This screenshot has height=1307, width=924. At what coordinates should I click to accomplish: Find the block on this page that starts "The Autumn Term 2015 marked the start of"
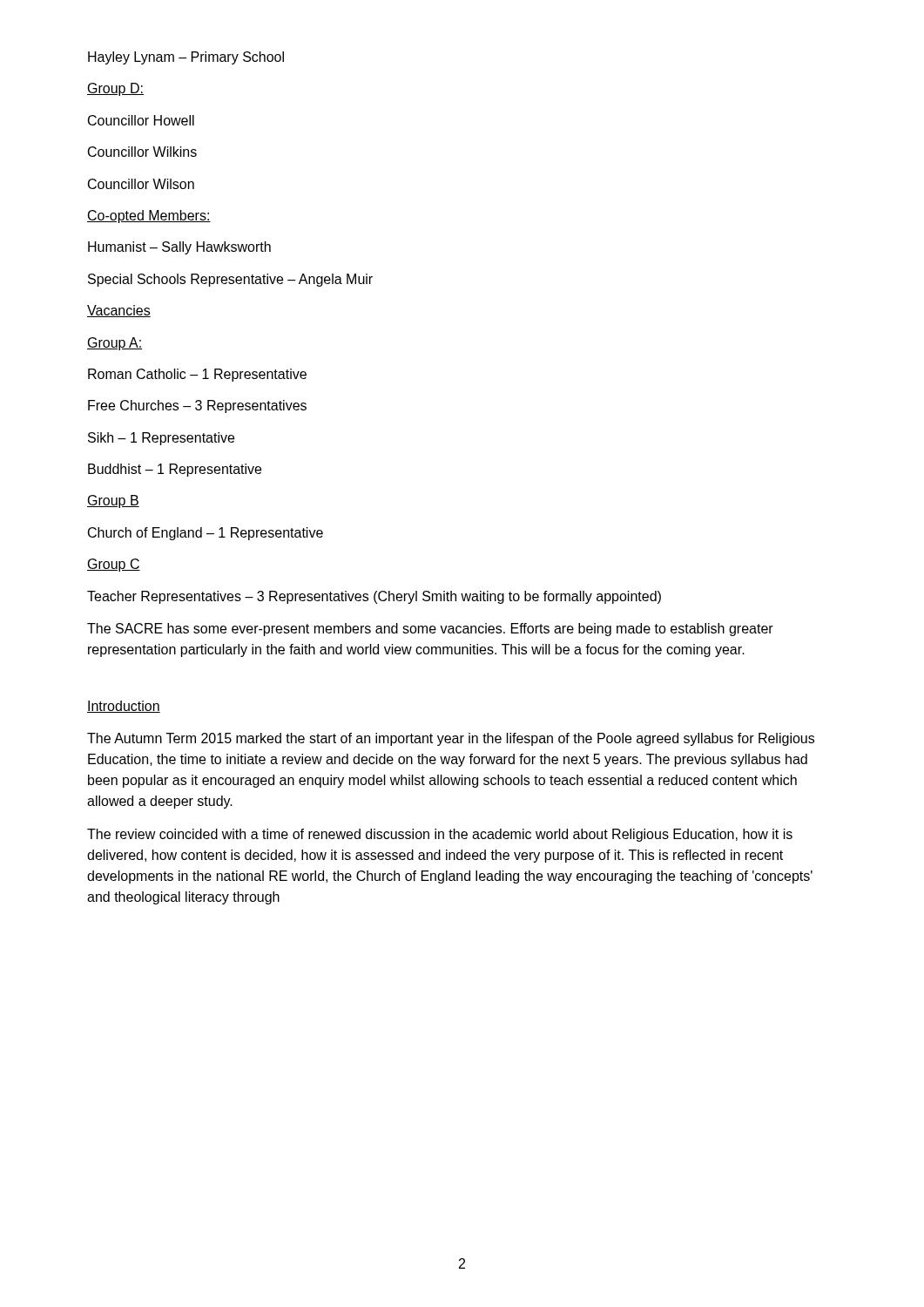tap(451, 770)
